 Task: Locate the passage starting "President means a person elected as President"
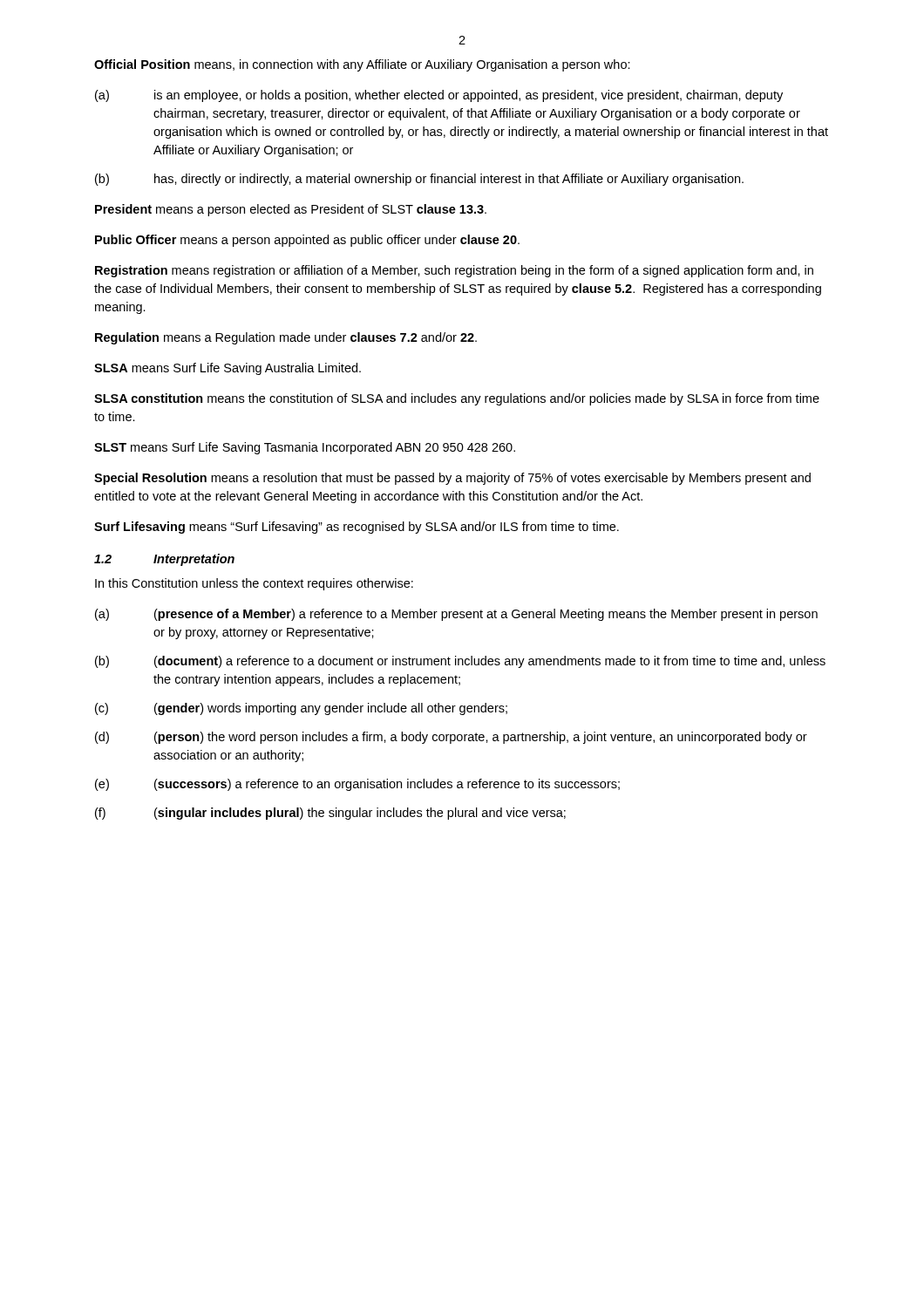click(291, 209)
